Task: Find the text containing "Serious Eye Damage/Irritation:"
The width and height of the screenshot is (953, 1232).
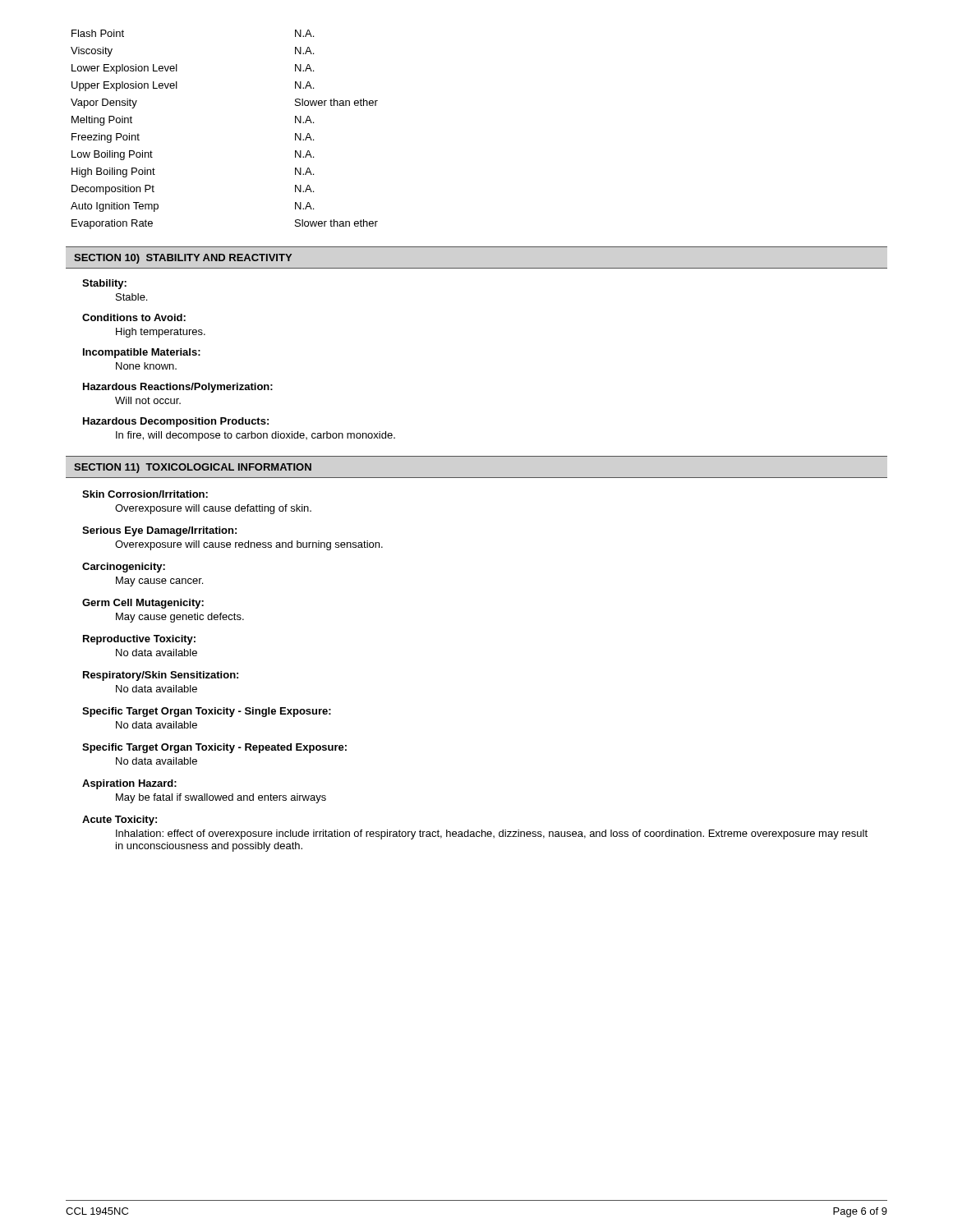Action: [x=160, y=530]
